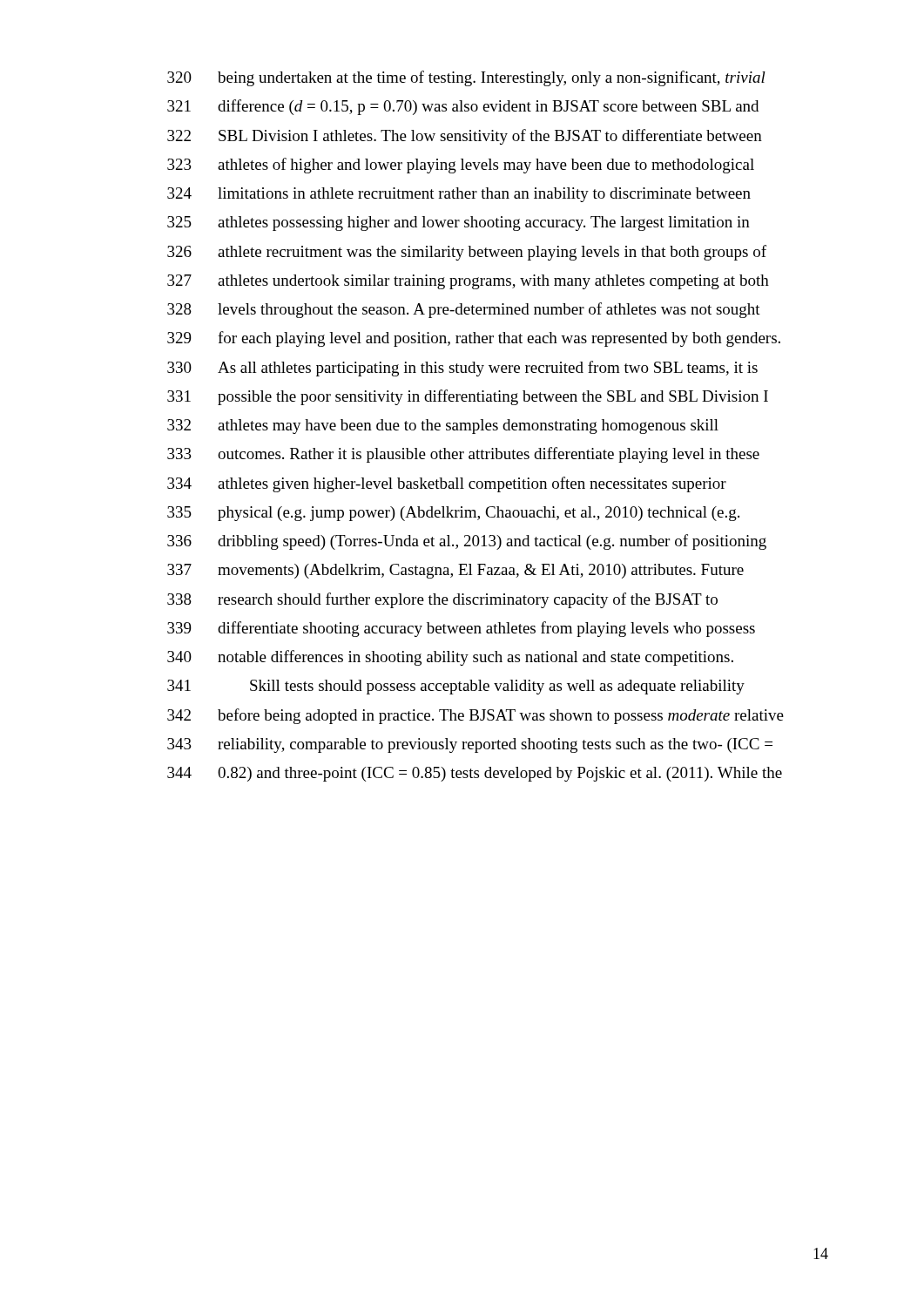Click on the passage starting "331 possible the poor sensitivity in"

tap(484, 396)
